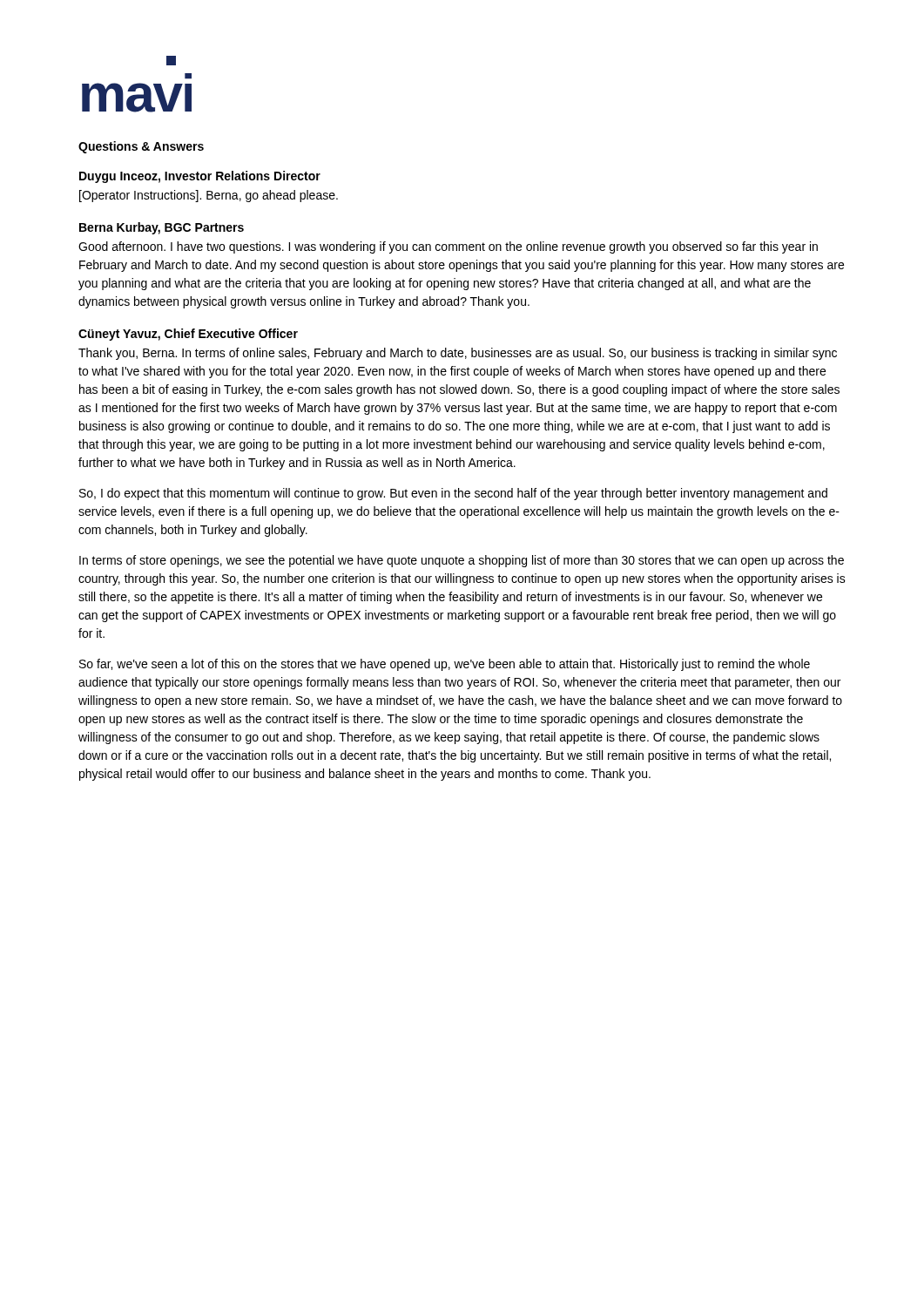Find the element starting "Cüneyt Yavuz, Chief Executive Officer Thank you,"
Viewport: 924px width, 1307px height.
(462, 399)
